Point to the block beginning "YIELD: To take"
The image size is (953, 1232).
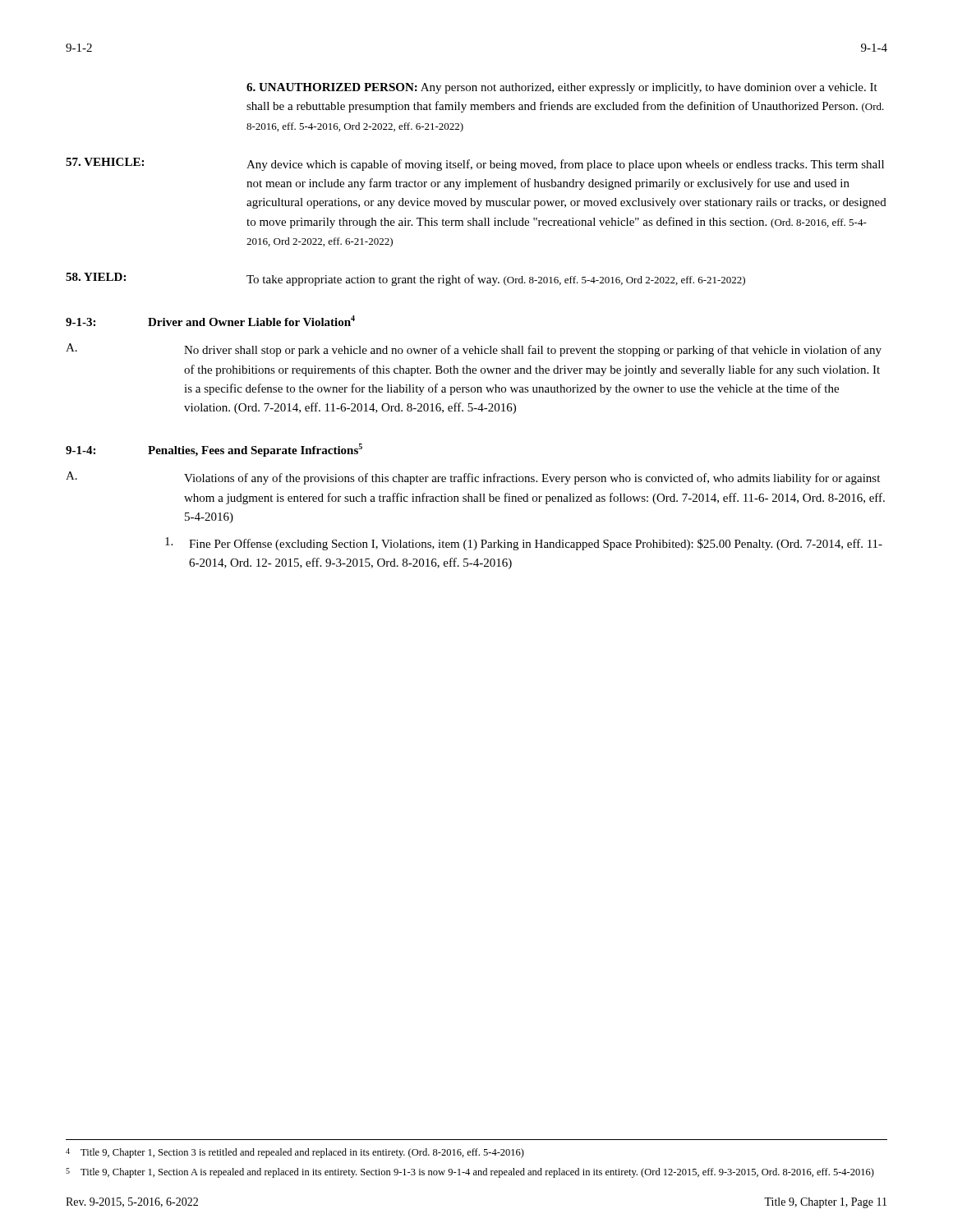(476, 280)
